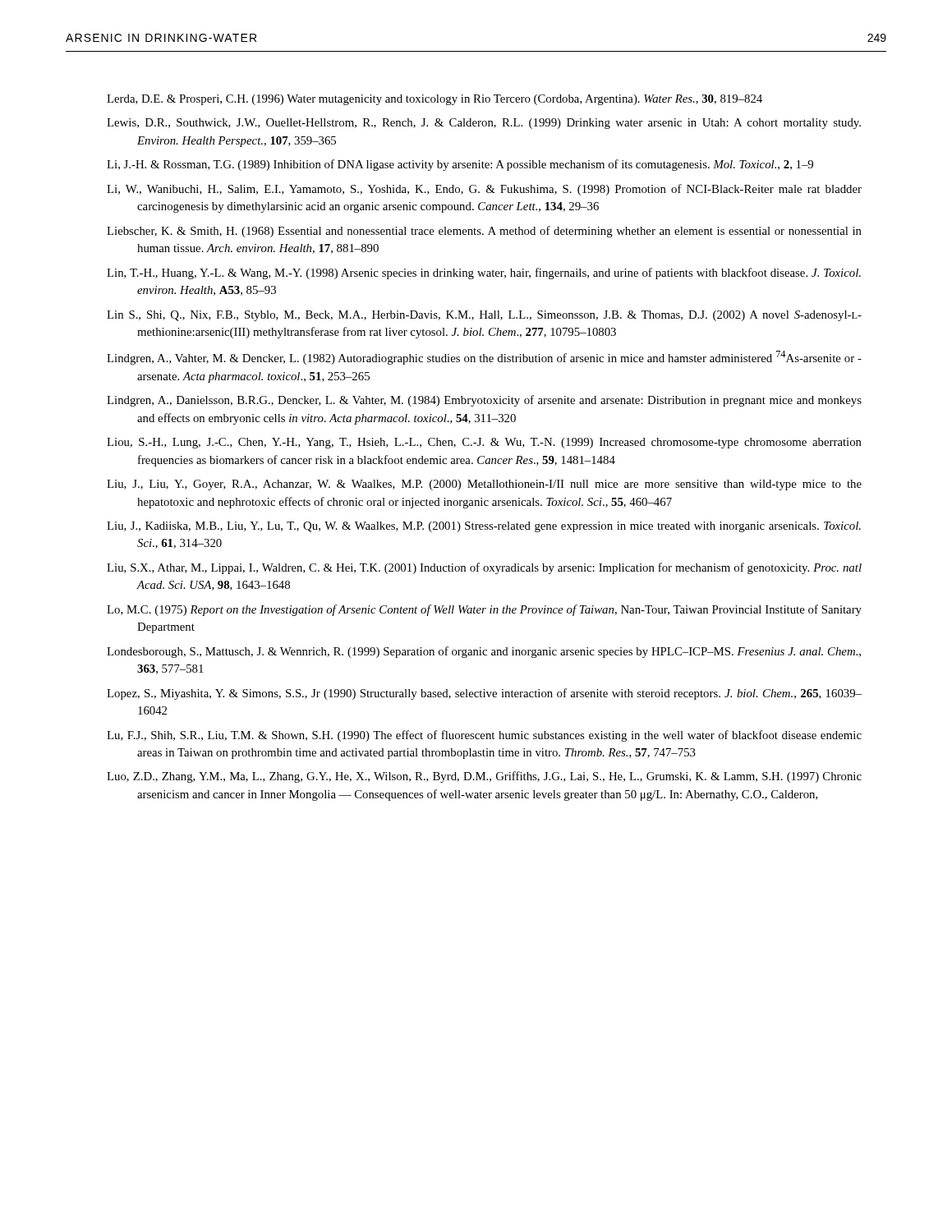Click on the list item with the text "Lin, T.-H., Huang, Y.-L. & Wang, M.-Y. (1998)"
This screenshot has width=952, height=1232.
[484, 281]
